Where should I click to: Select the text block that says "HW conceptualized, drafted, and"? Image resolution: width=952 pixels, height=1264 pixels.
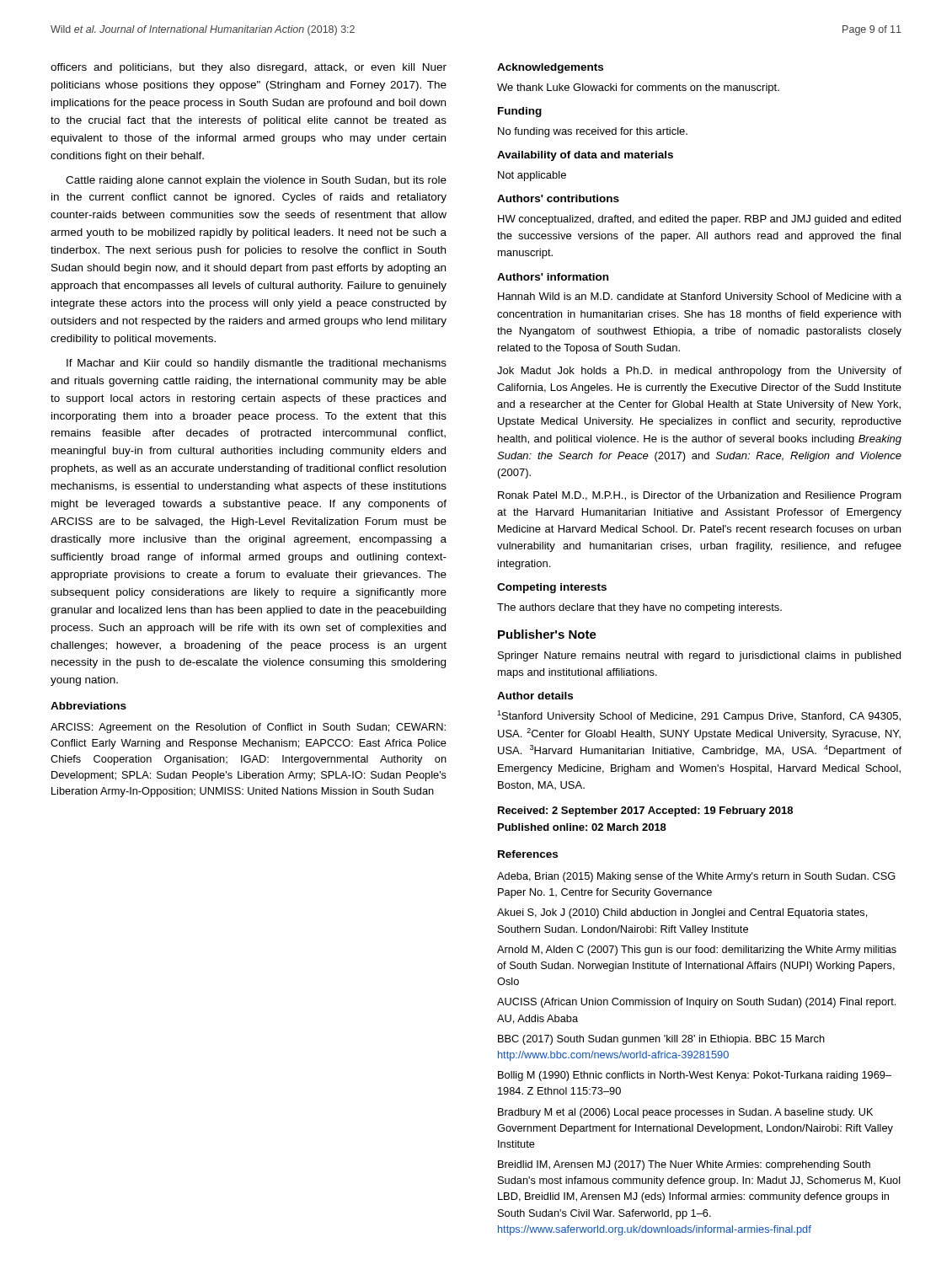click(x=699, y=236)
